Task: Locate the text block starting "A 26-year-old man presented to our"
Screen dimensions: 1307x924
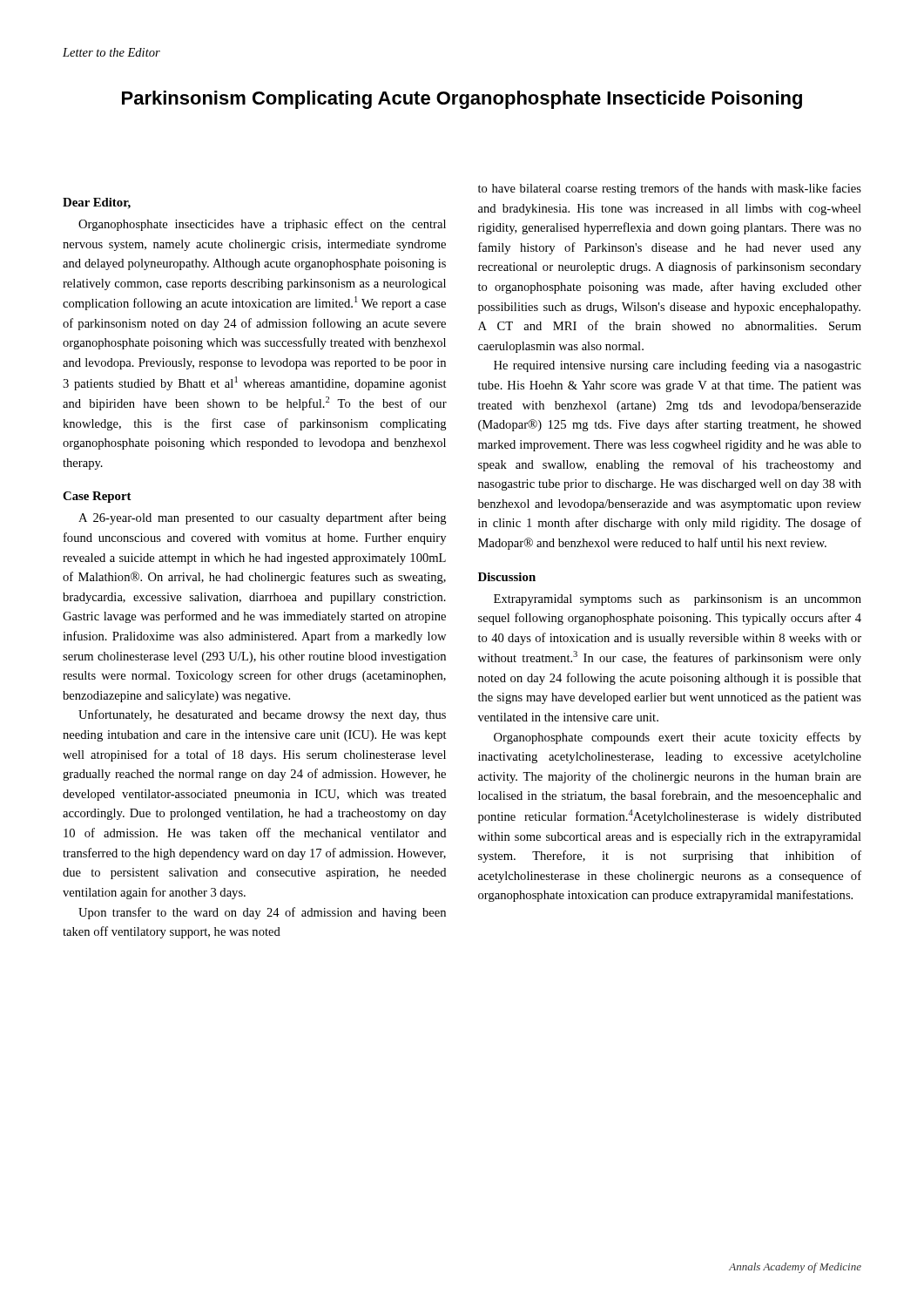Action: (255, 607)
